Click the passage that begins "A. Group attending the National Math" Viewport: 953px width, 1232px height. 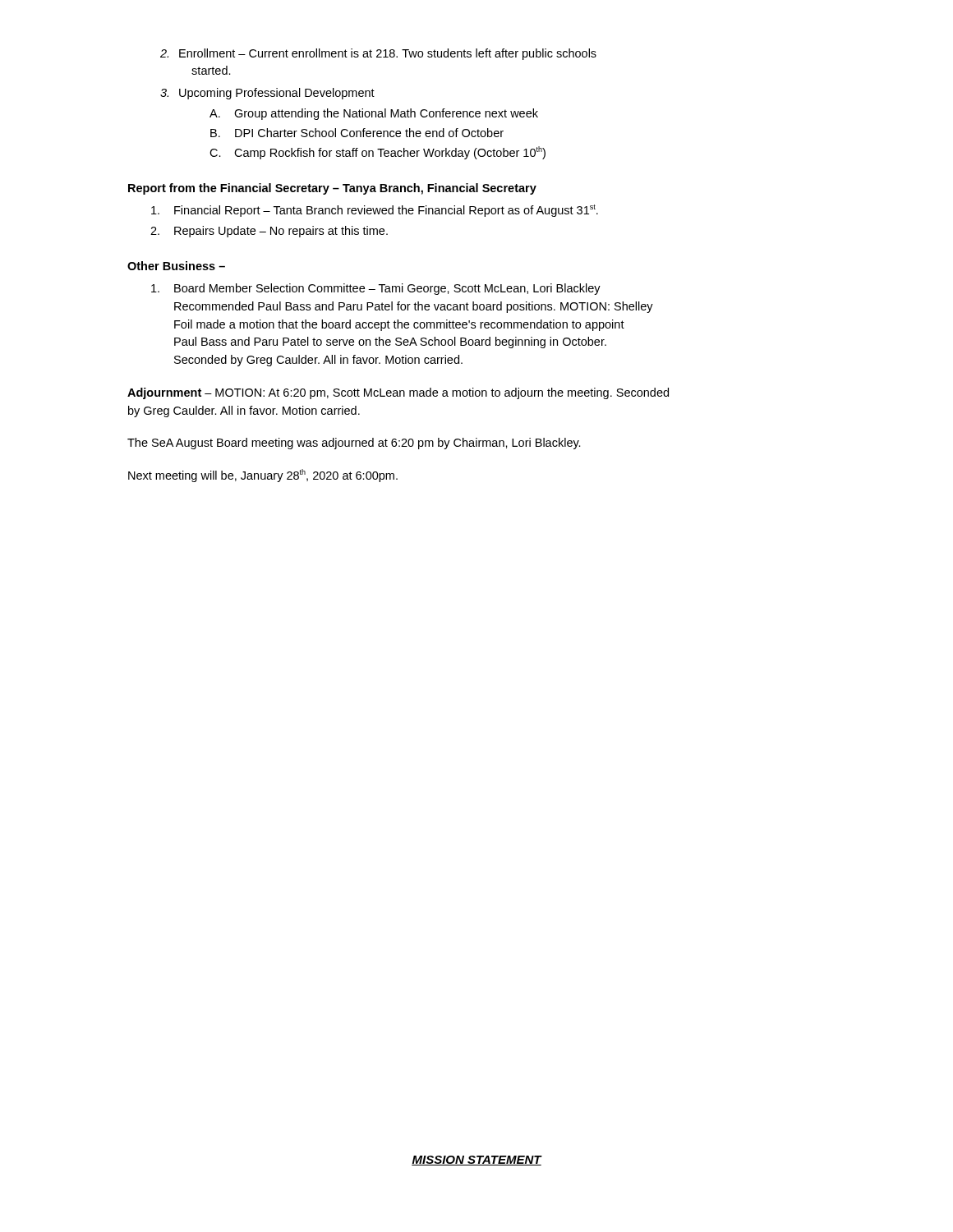[374, 114]
